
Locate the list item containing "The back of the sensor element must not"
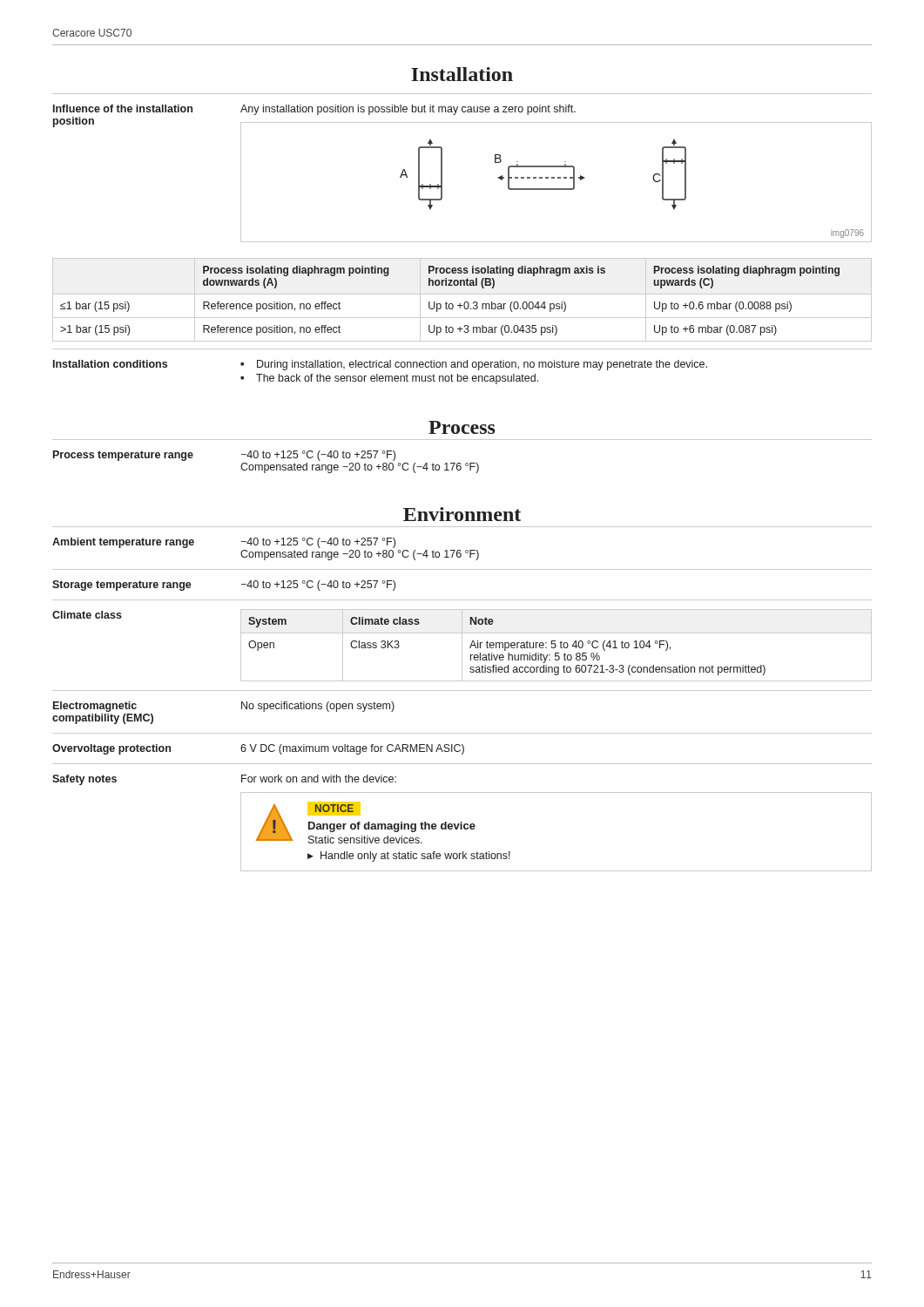coord(398,378)
